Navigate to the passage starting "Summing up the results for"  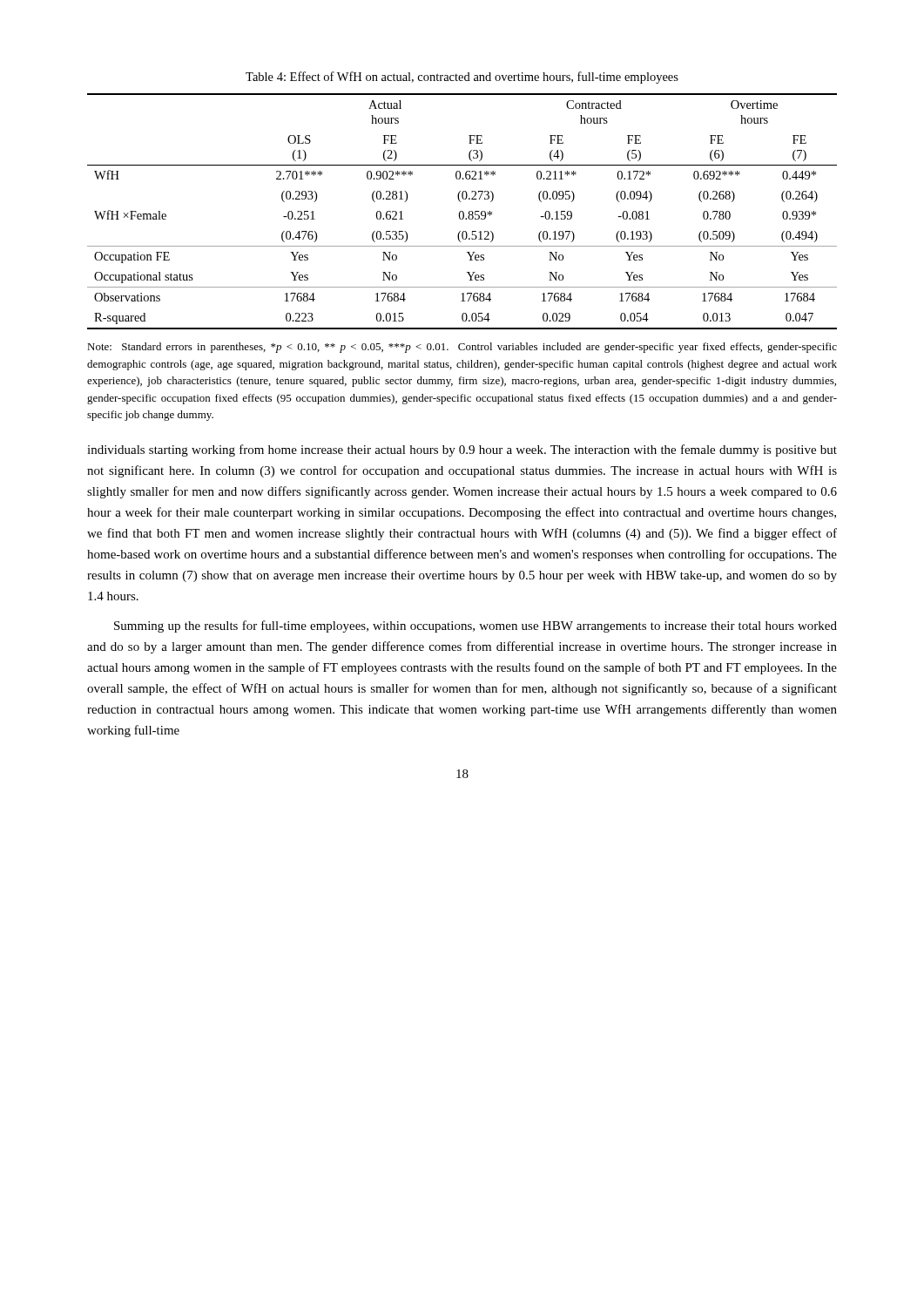[462, 677]
